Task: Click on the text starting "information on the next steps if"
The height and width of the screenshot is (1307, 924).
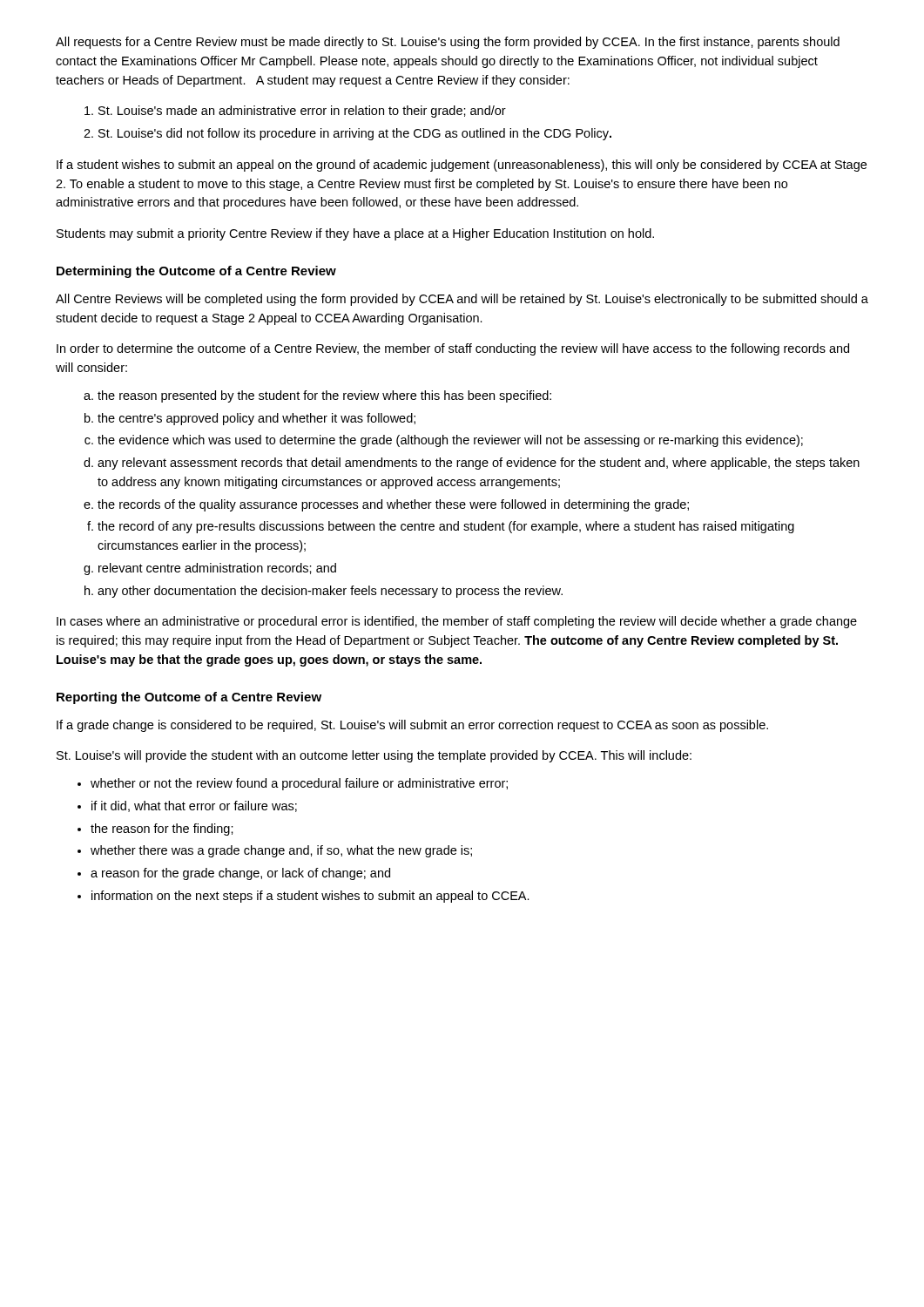Action: tap(310, 895)
